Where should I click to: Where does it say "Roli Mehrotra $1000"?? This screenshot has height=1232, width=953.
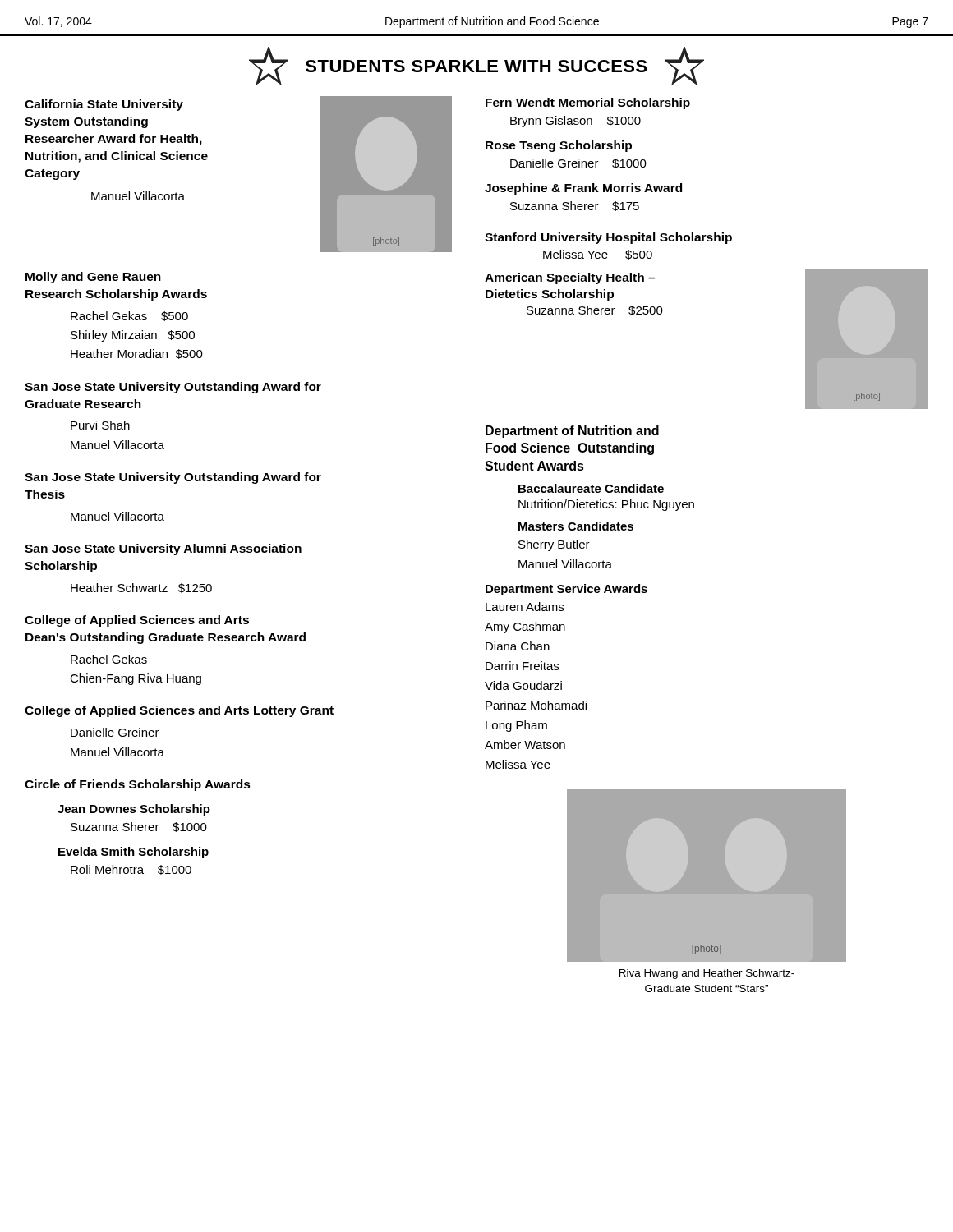click(x=131, y=869)
